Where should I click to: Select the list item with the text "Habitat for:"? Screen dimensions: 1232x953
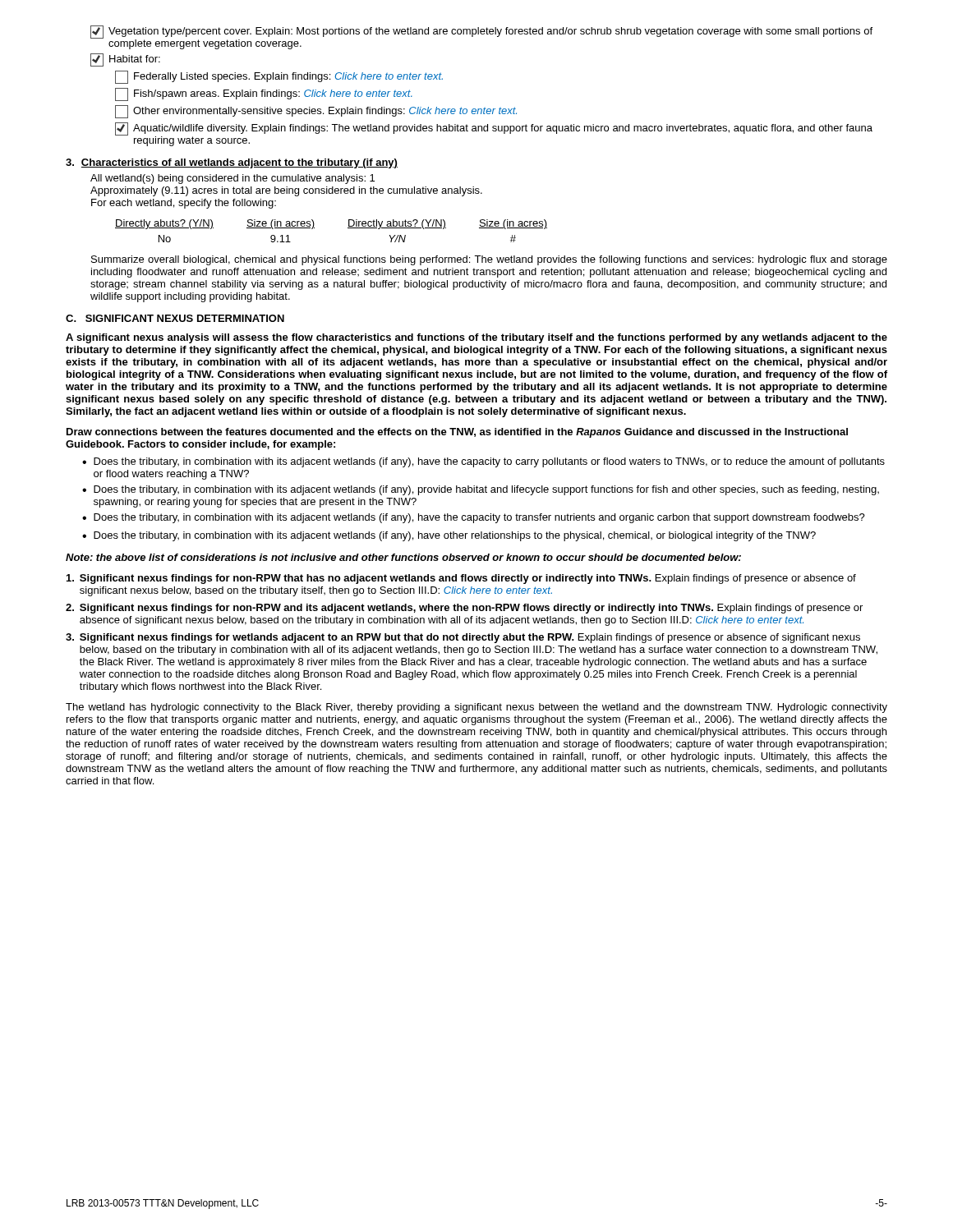click(x=125, y=60)
